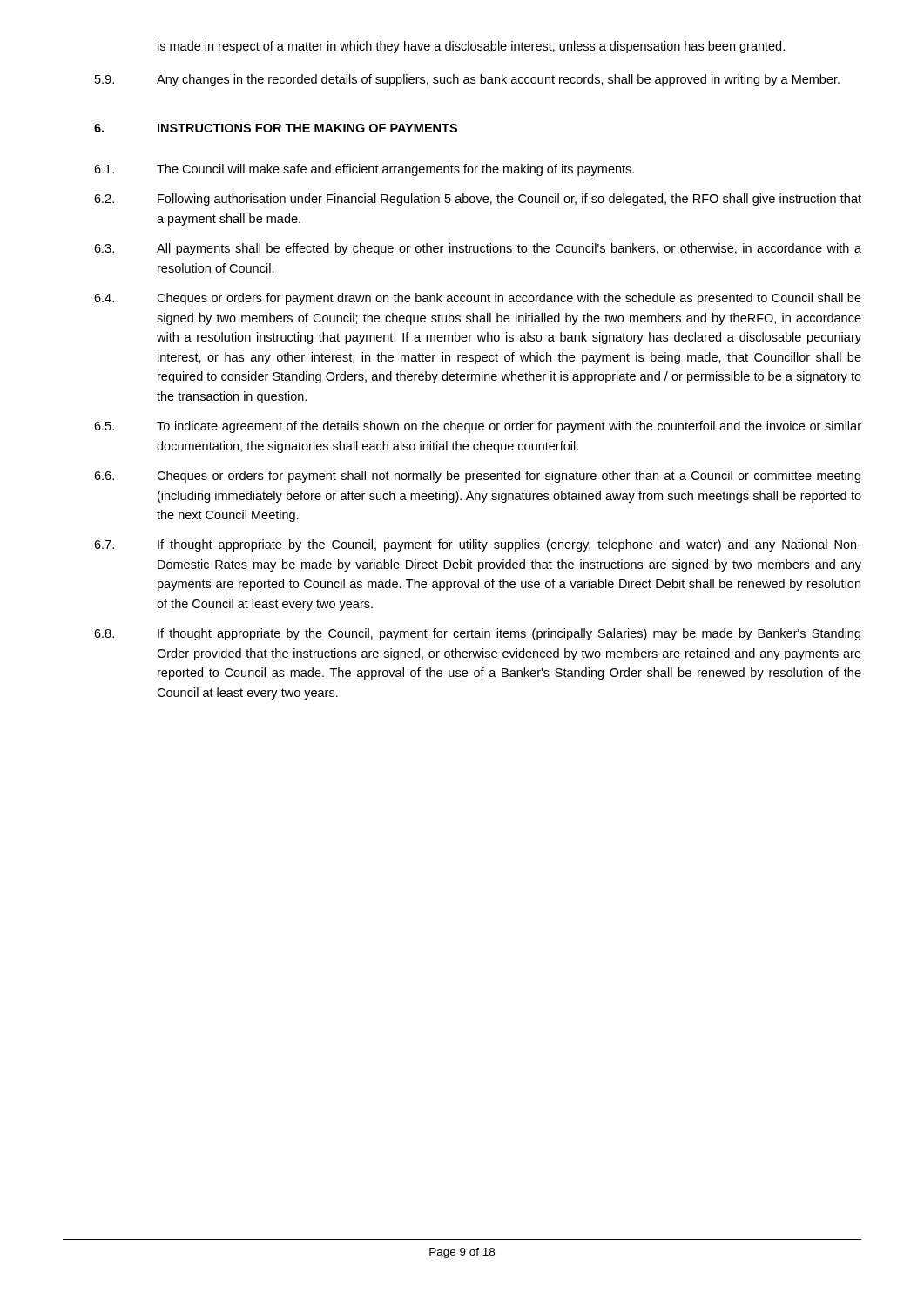Click on the text starting "6.2. Following authorisation"
Viewport: 924px width, 1307px height.
(478, 209)
